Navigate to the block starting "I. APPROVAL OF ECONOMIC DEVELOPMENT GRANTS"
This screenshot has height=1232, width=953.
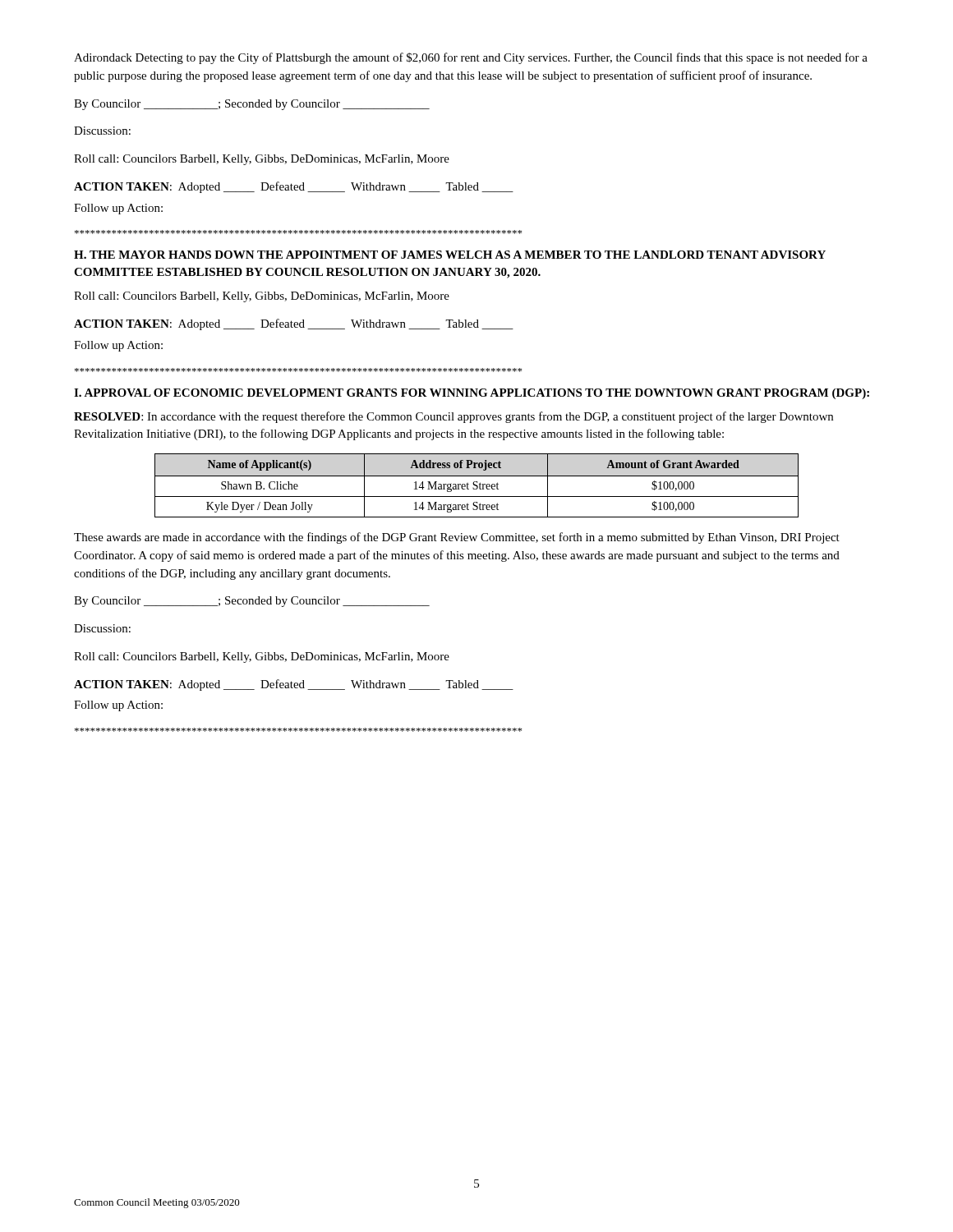click(x=472, y=392)
